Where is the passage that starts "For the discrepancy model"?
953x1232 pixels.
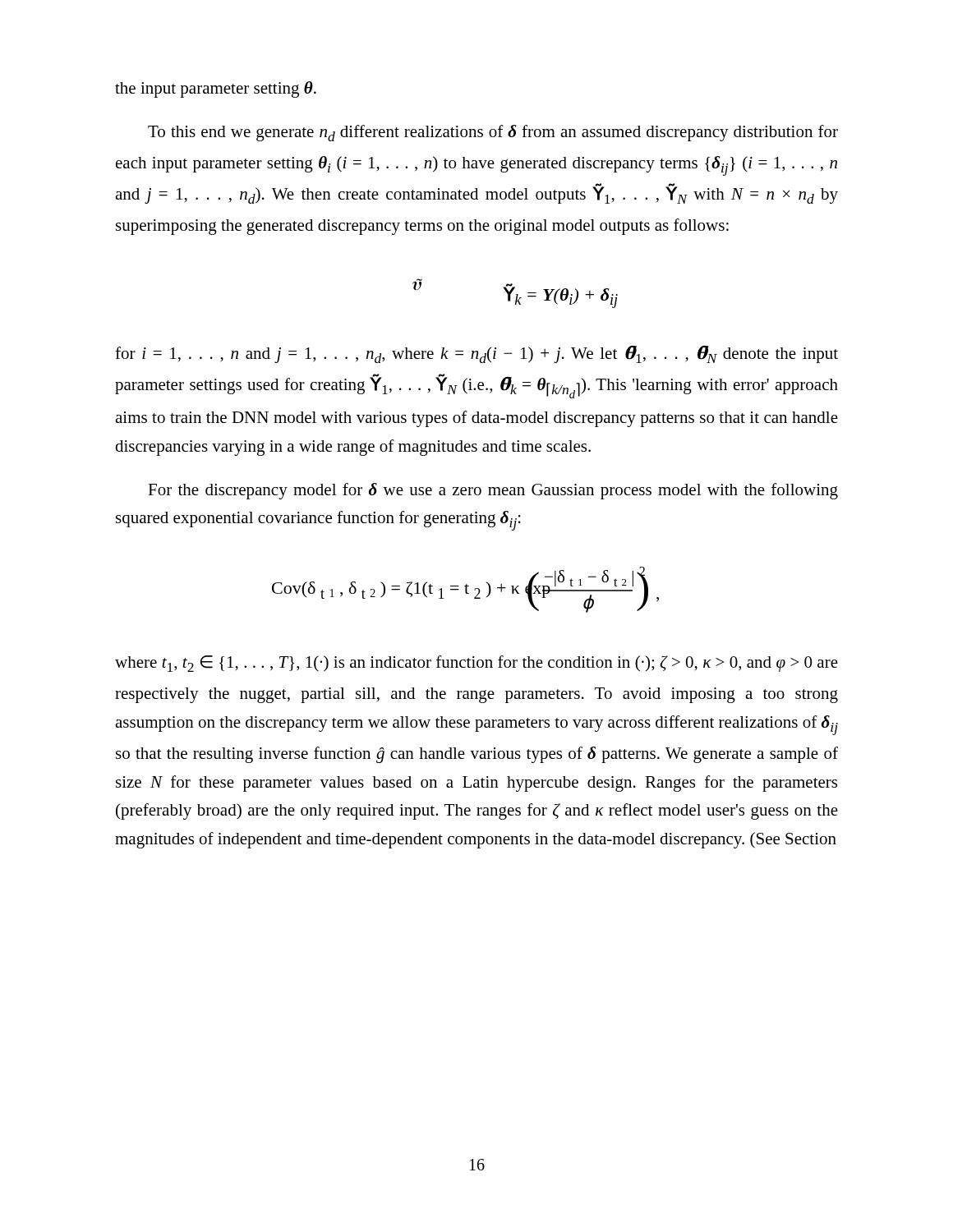(476, 505)
